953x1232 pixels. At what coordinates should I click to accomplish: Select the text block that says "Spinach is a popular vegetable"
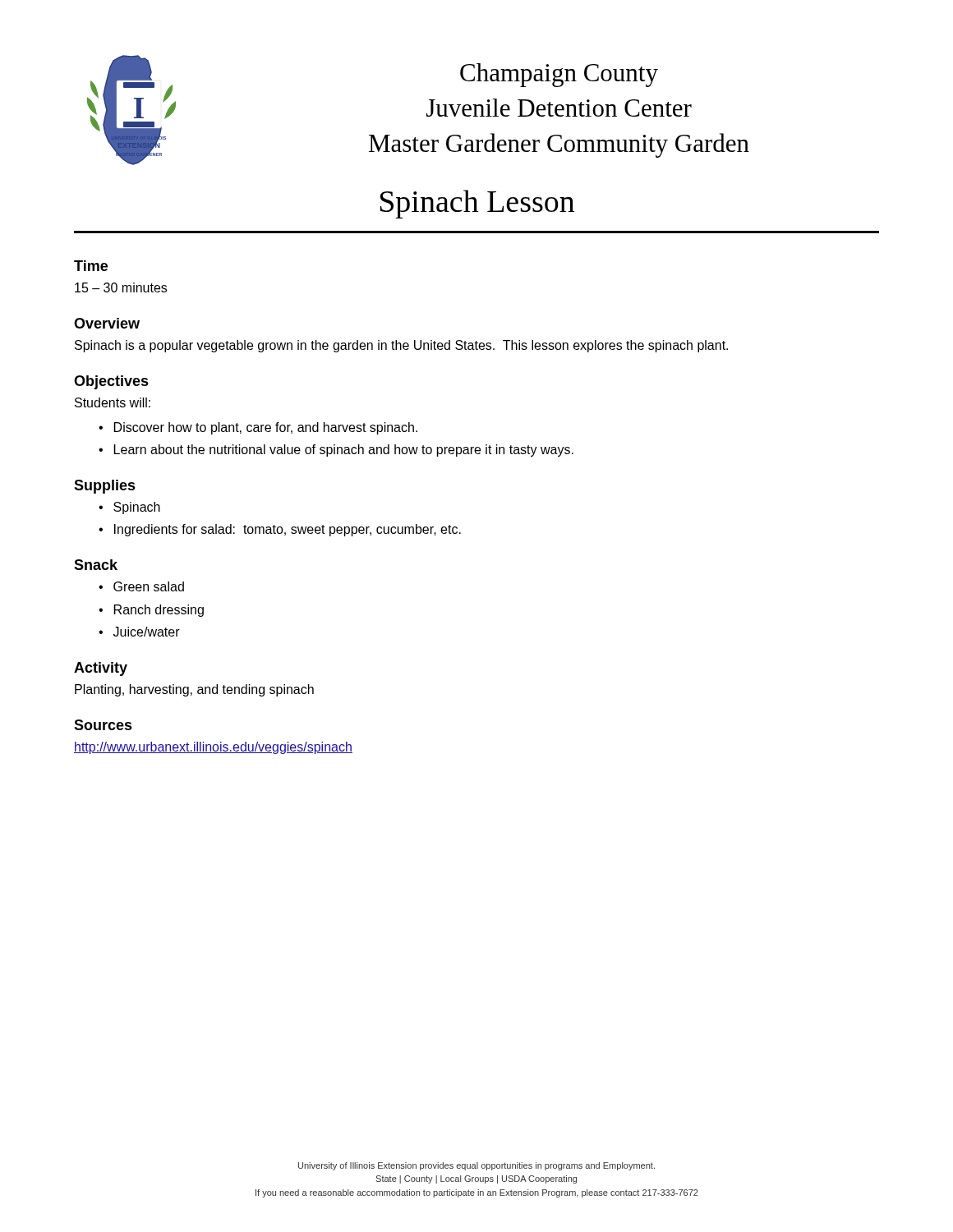402,346
